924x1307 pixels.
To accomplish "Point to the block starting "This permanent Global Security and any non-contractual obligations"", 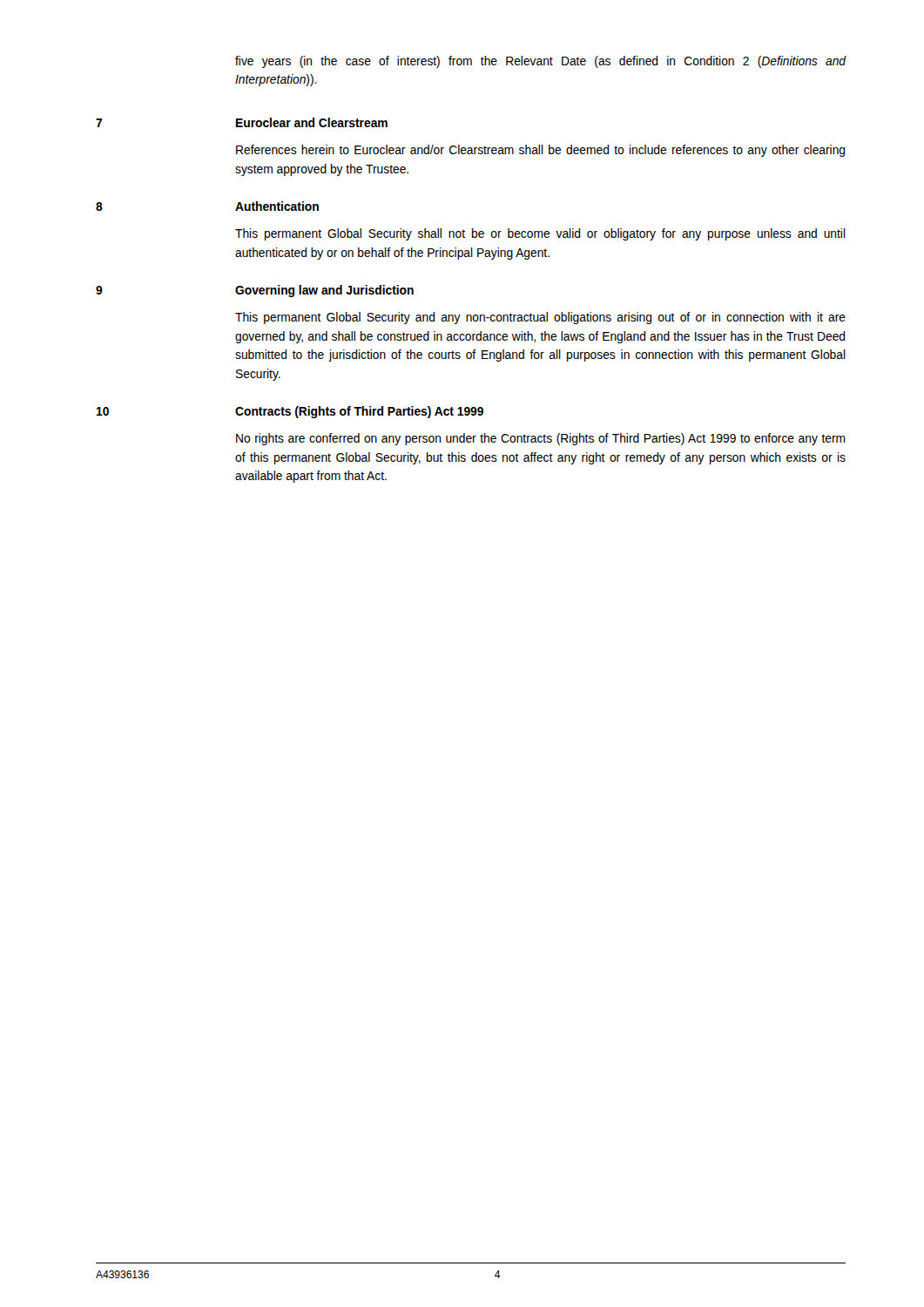I will pos(540,346).
